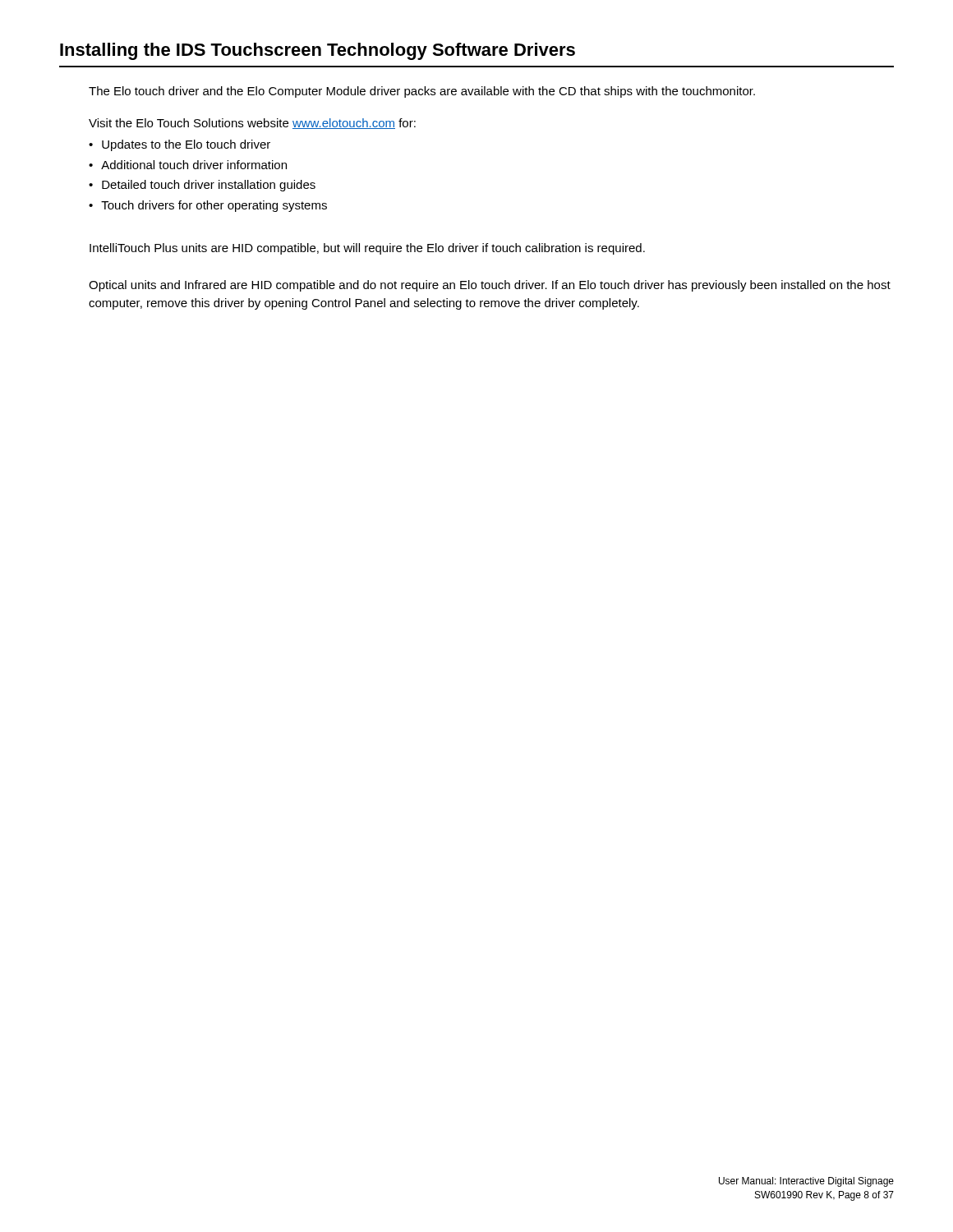
Task: Where is the passage that starts "• Additional touch"?
Action: click(x=188, y=165)
